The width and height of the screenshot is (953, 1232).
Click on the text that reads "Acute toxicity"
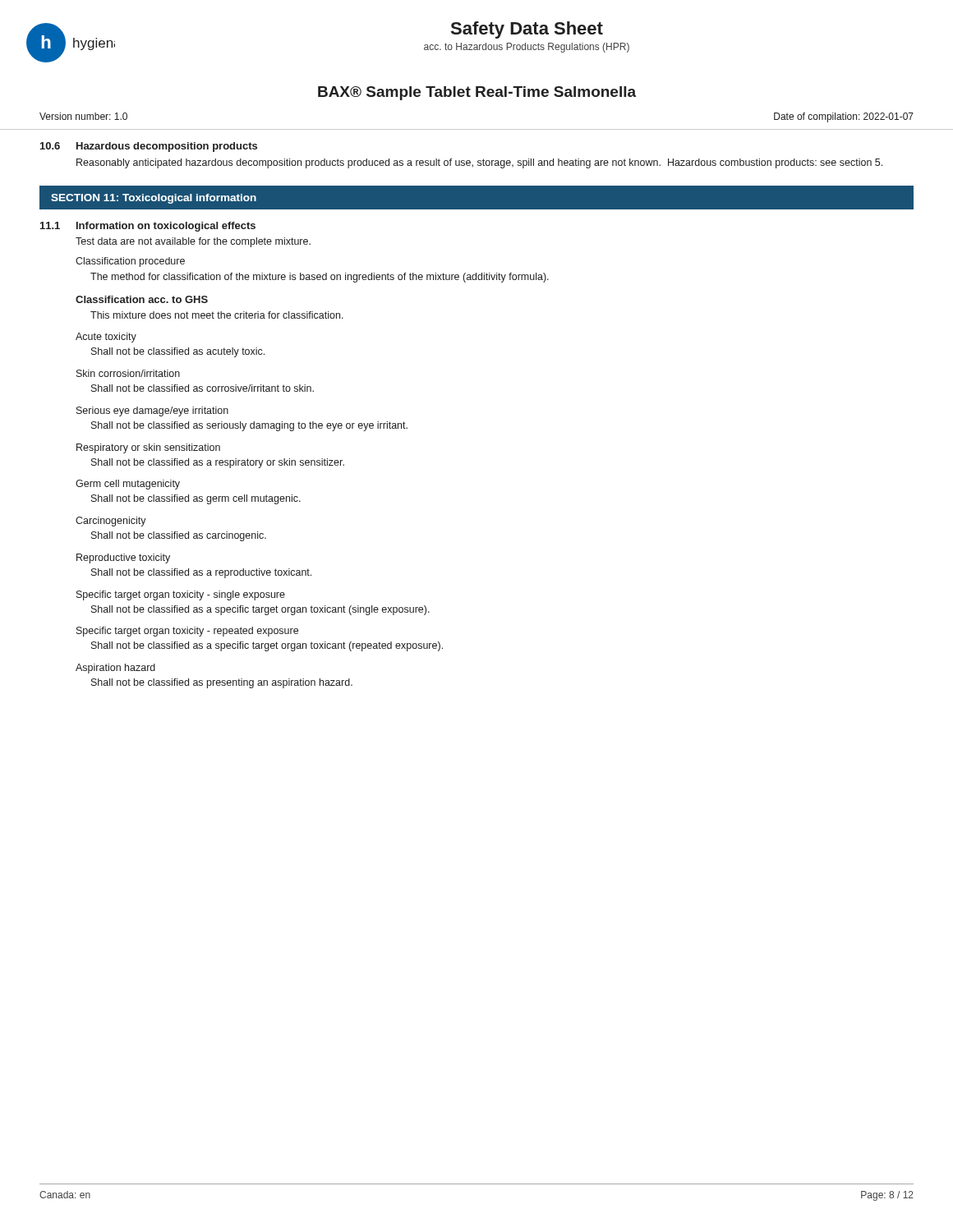(106, 337)
